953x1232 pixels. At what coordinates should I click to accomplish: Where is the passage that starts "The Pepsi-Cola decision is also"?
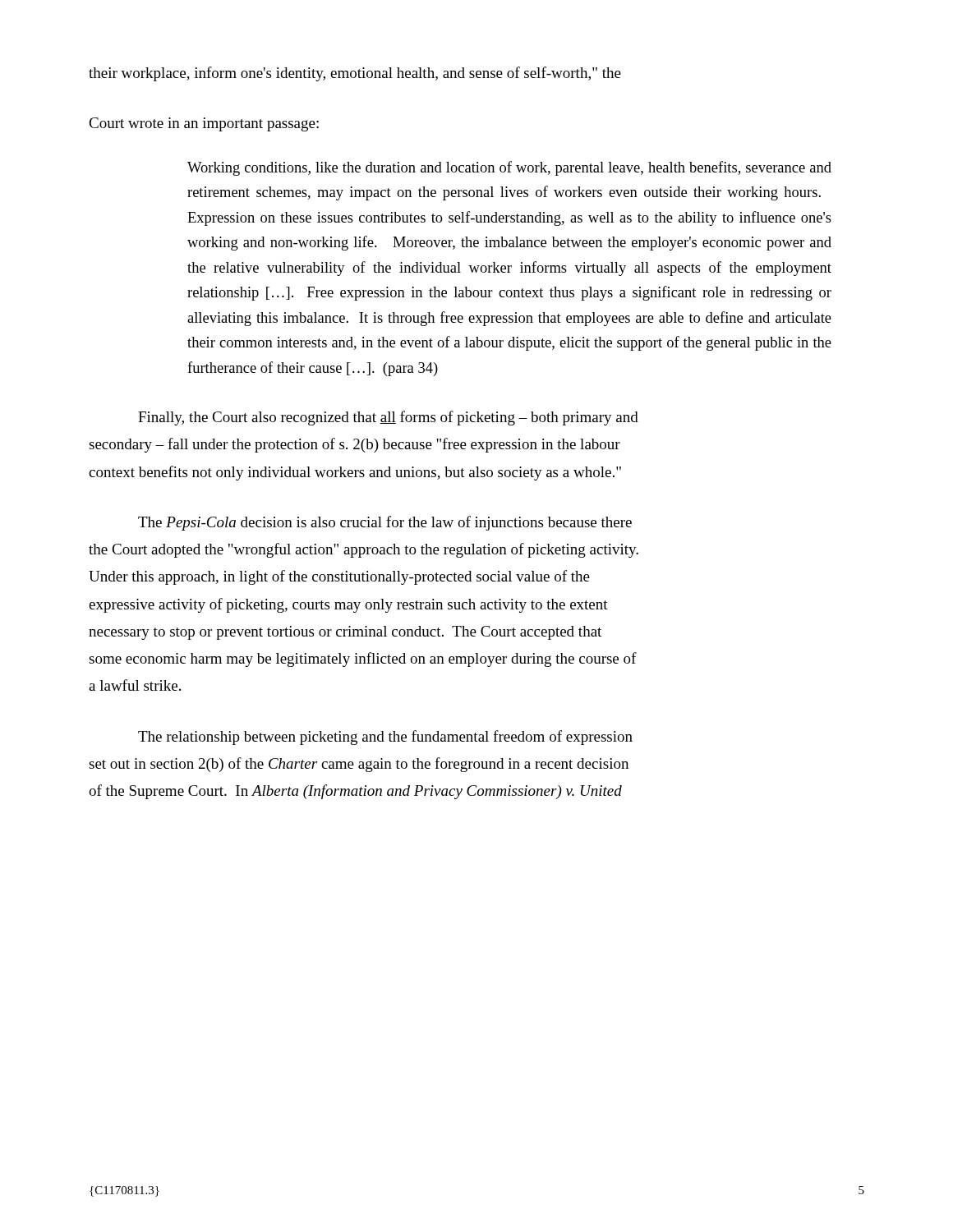385,522
